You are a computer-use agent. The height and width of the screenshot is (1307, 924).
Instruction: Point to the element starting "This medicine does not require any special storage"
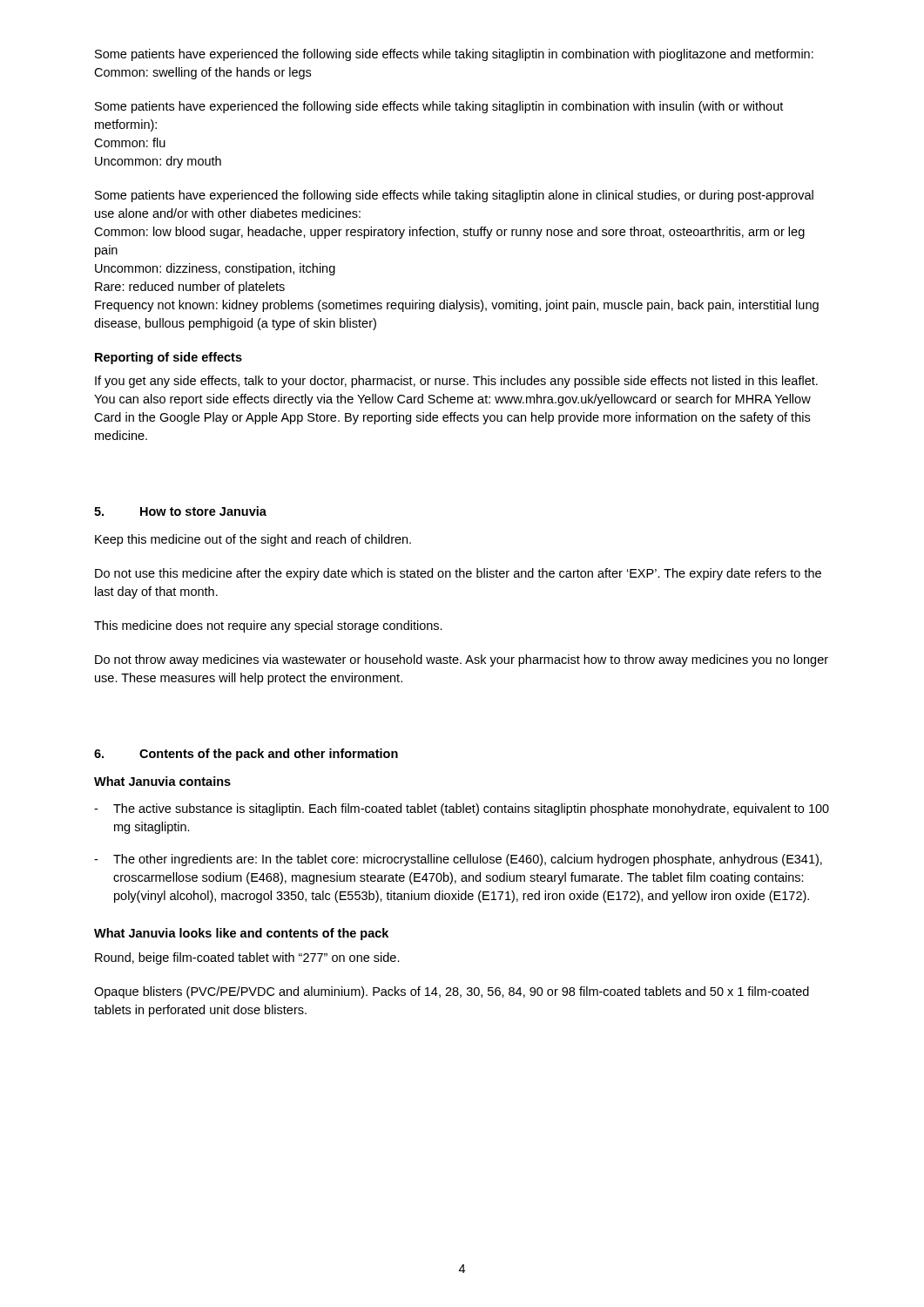point(269,626)
